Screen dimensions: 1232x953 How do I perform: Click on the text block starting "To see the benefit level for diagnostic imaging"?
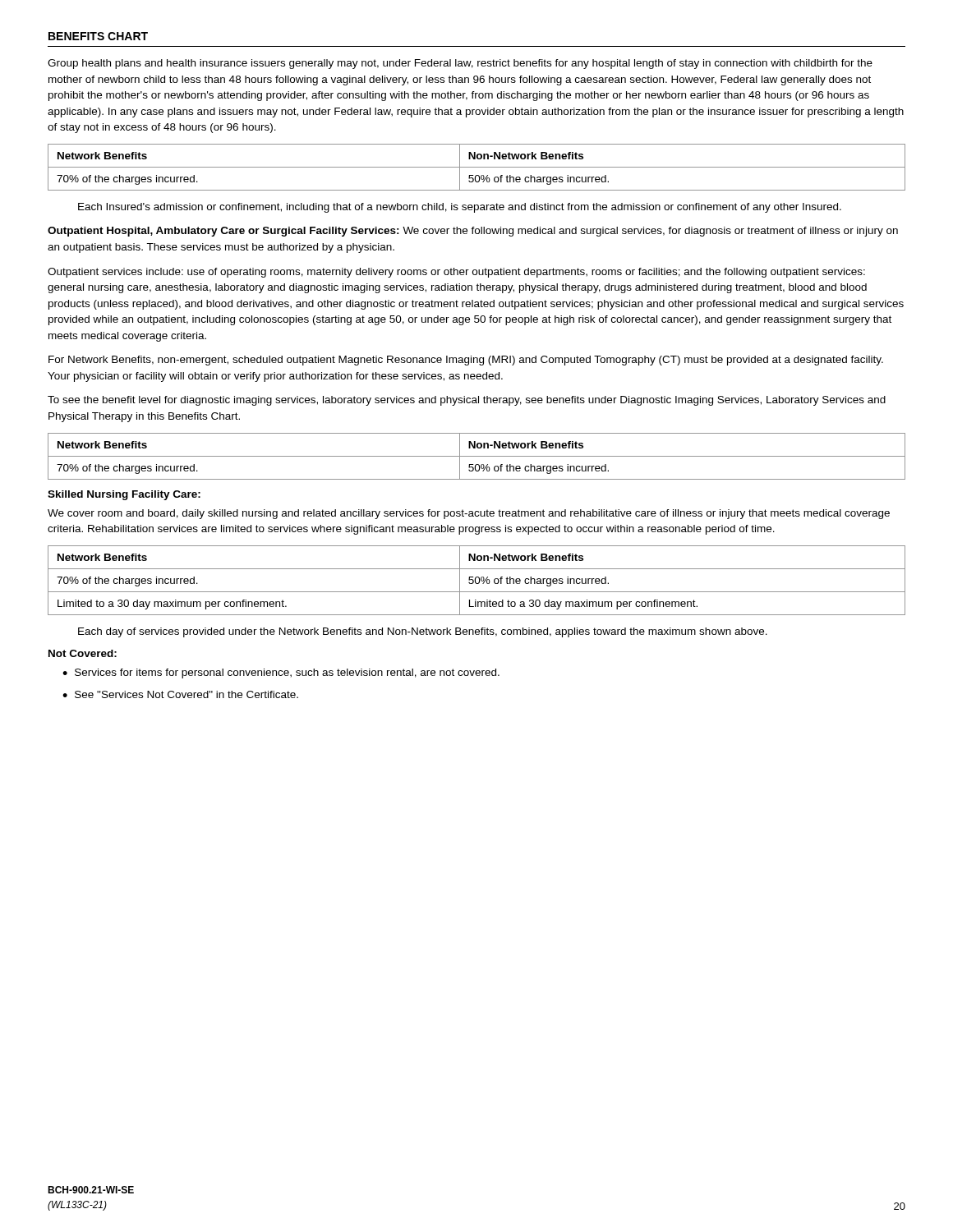(467, 408)
